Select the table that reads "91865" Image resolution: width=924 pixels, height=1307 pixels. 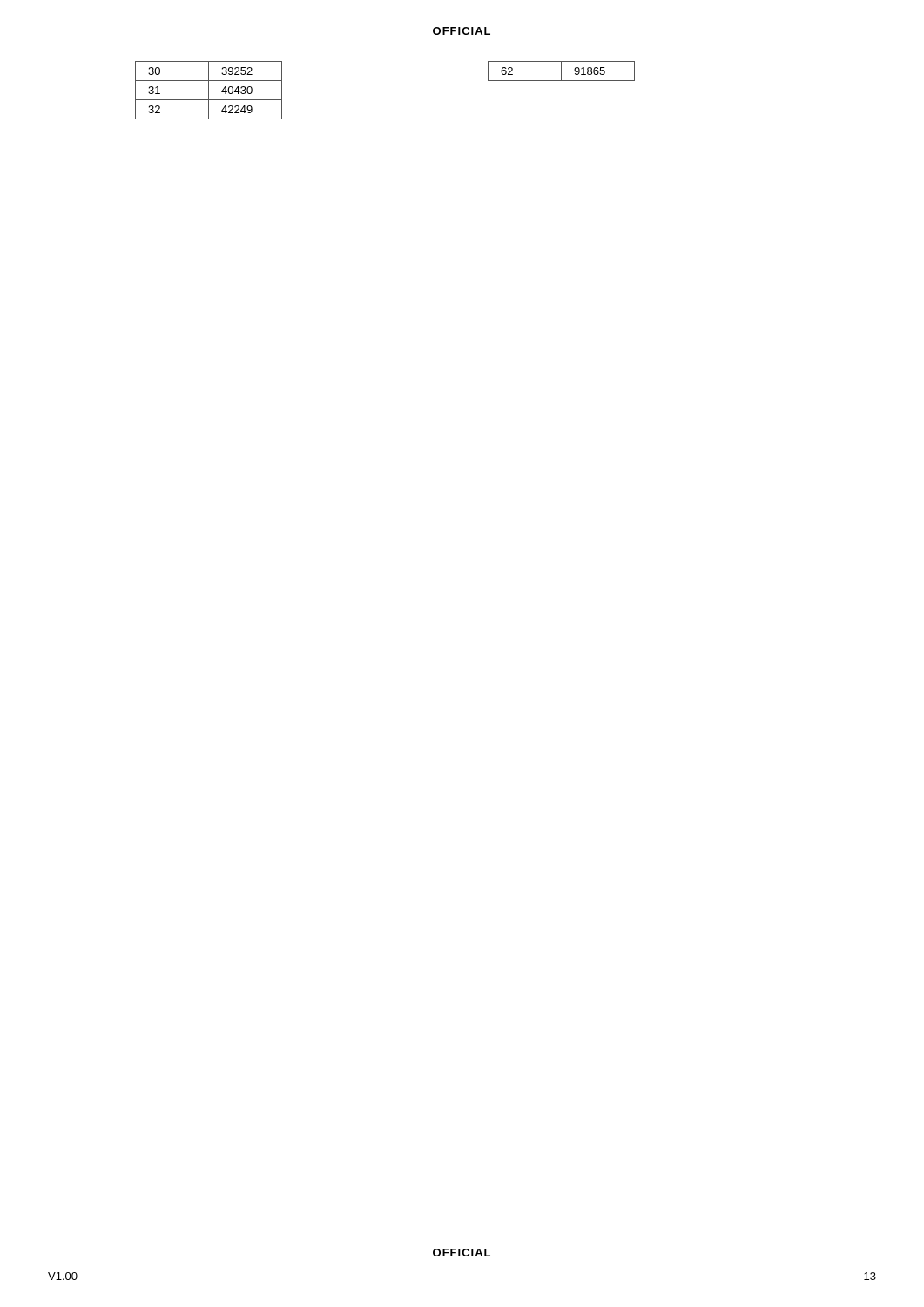click(x=561, y=71)
